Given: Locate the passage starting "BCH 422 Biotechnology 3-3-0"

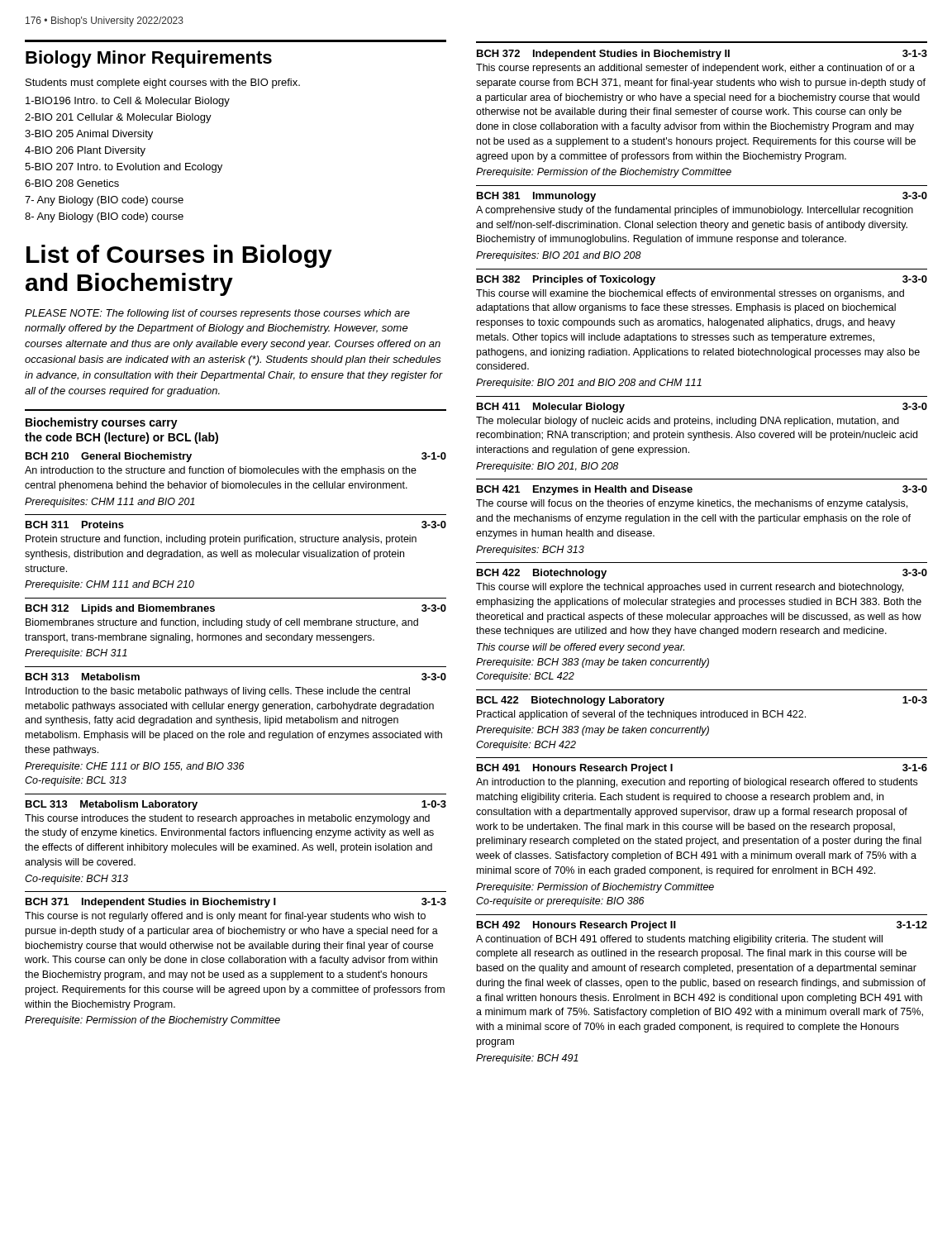Looking at the screenshot, I should [x=702, y=570].
